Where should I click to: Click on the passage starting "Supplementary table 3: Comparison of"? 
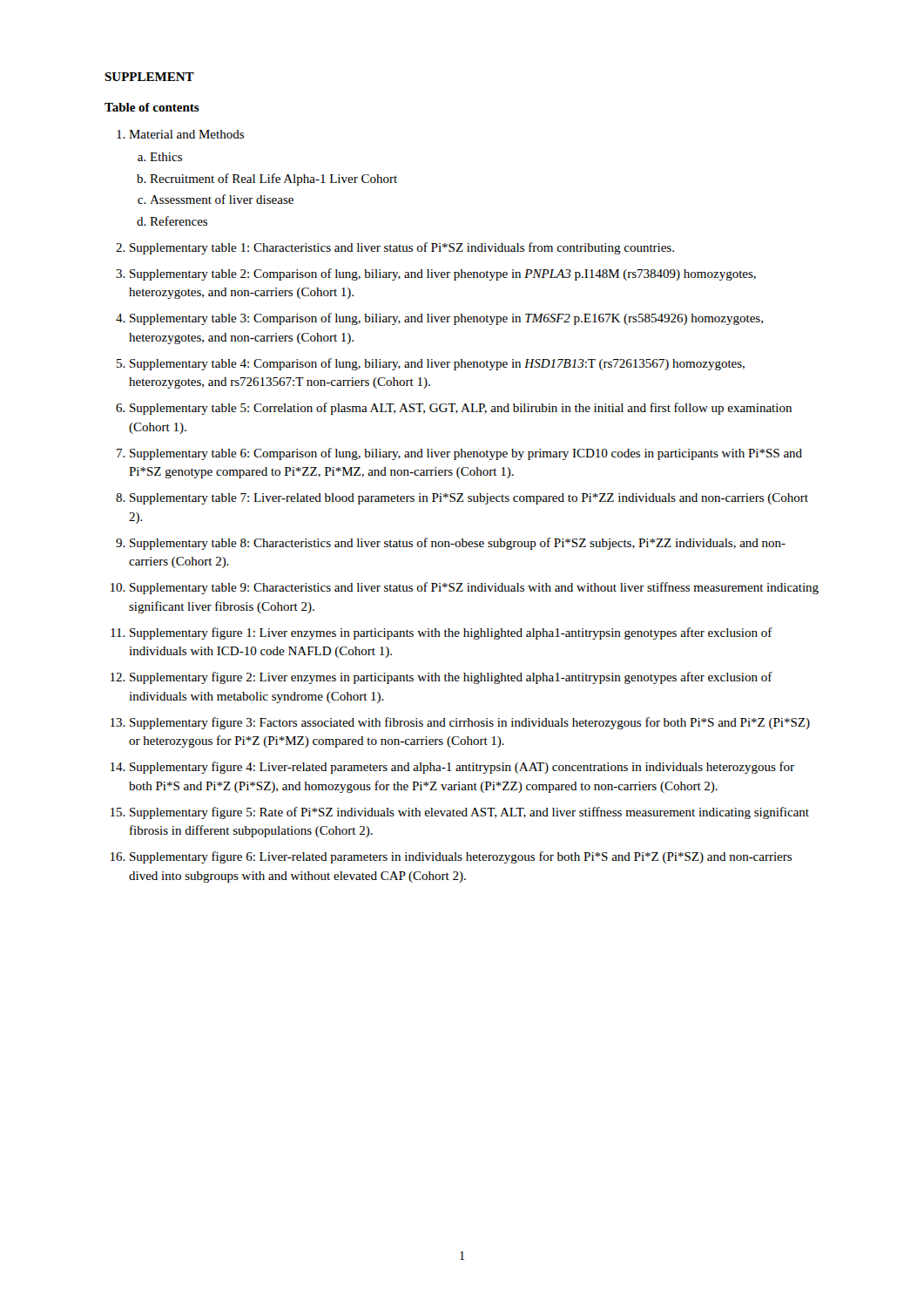[446, 328]
